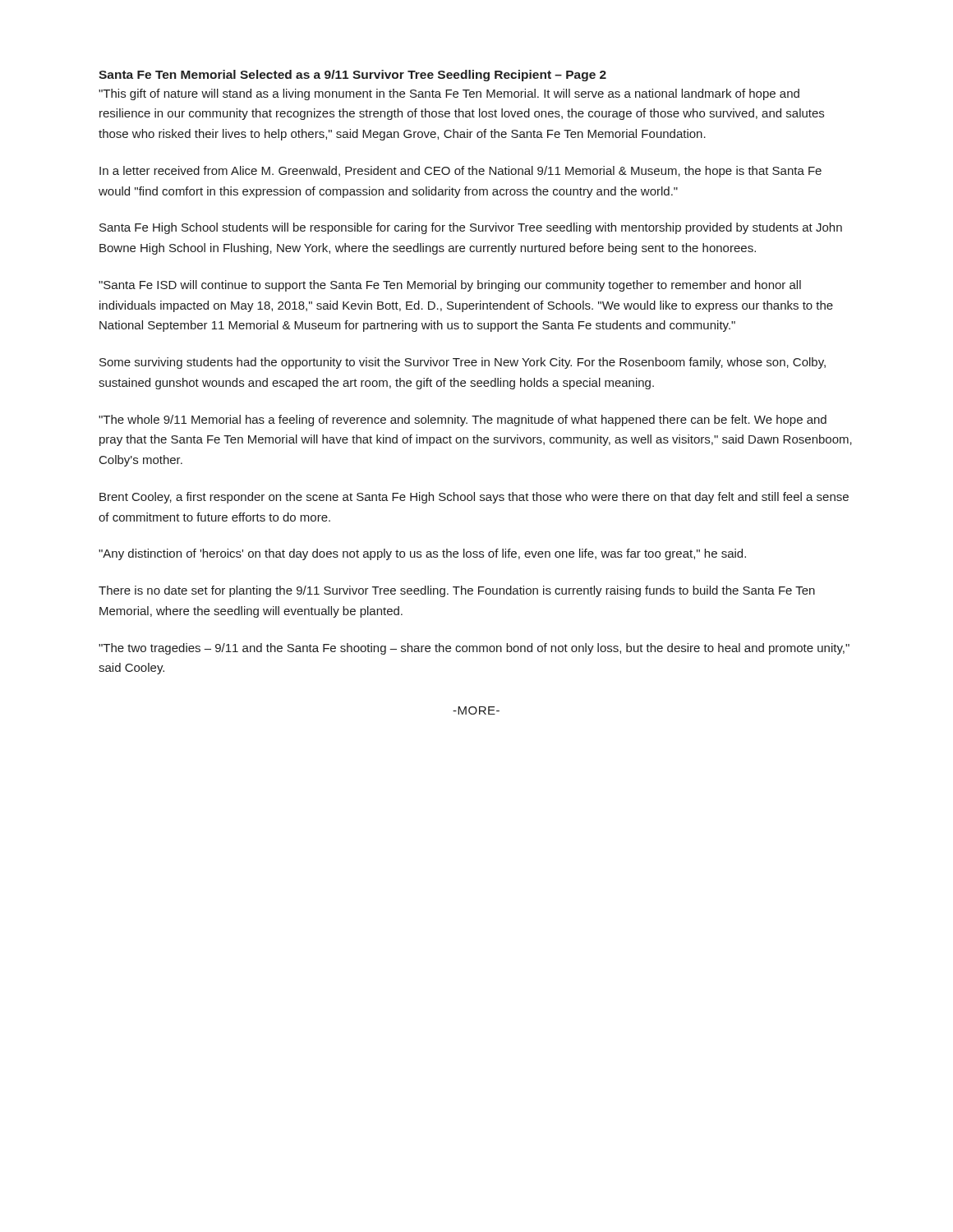Locate the section header containing "Santa Fe Ten Memorial Selected as"
This screenshot has height=1232, width=953.
pyautogui.click(x=353, y=74)
